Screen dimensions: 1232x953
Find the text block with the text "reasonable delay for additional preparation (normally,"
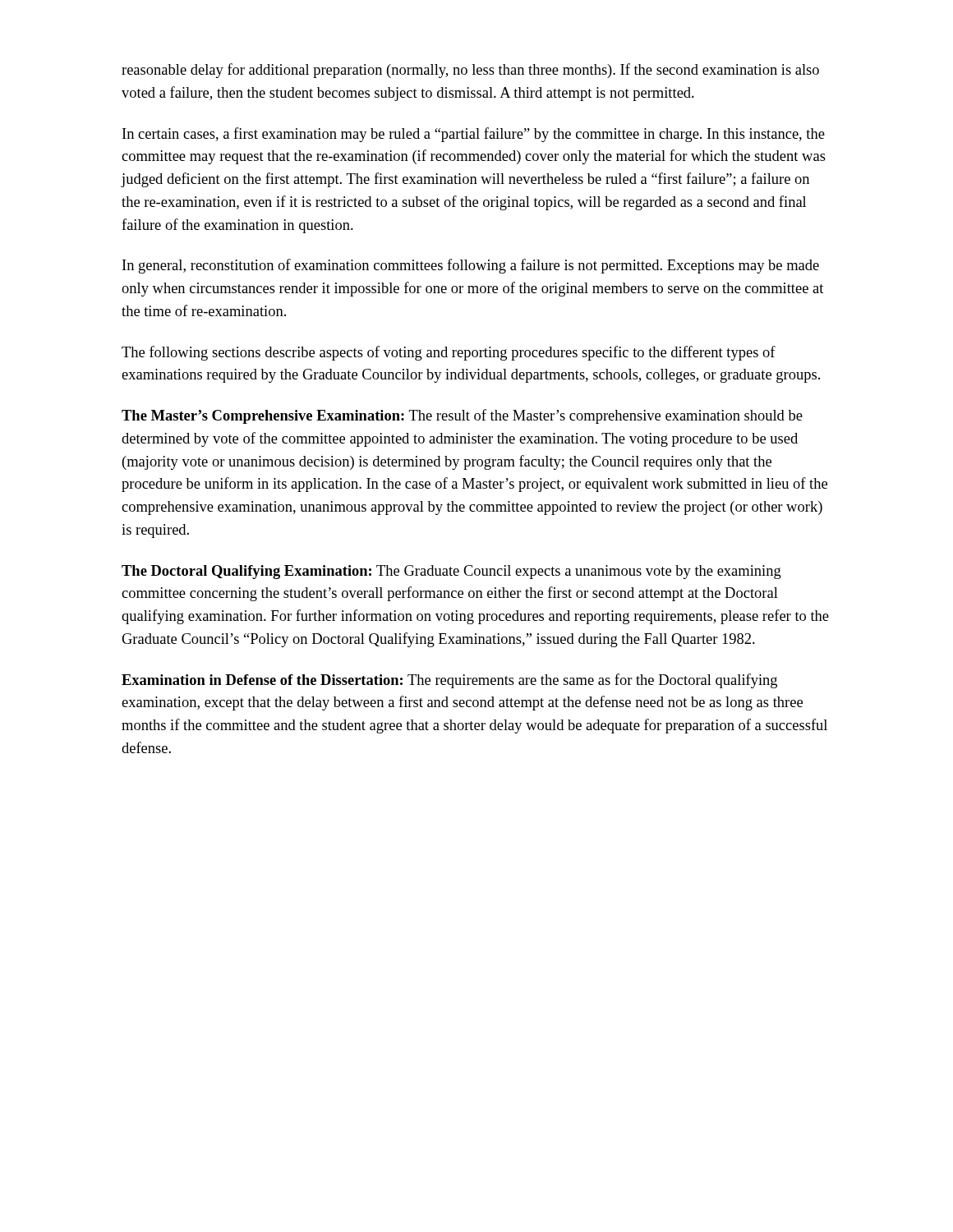coord(471,81)
